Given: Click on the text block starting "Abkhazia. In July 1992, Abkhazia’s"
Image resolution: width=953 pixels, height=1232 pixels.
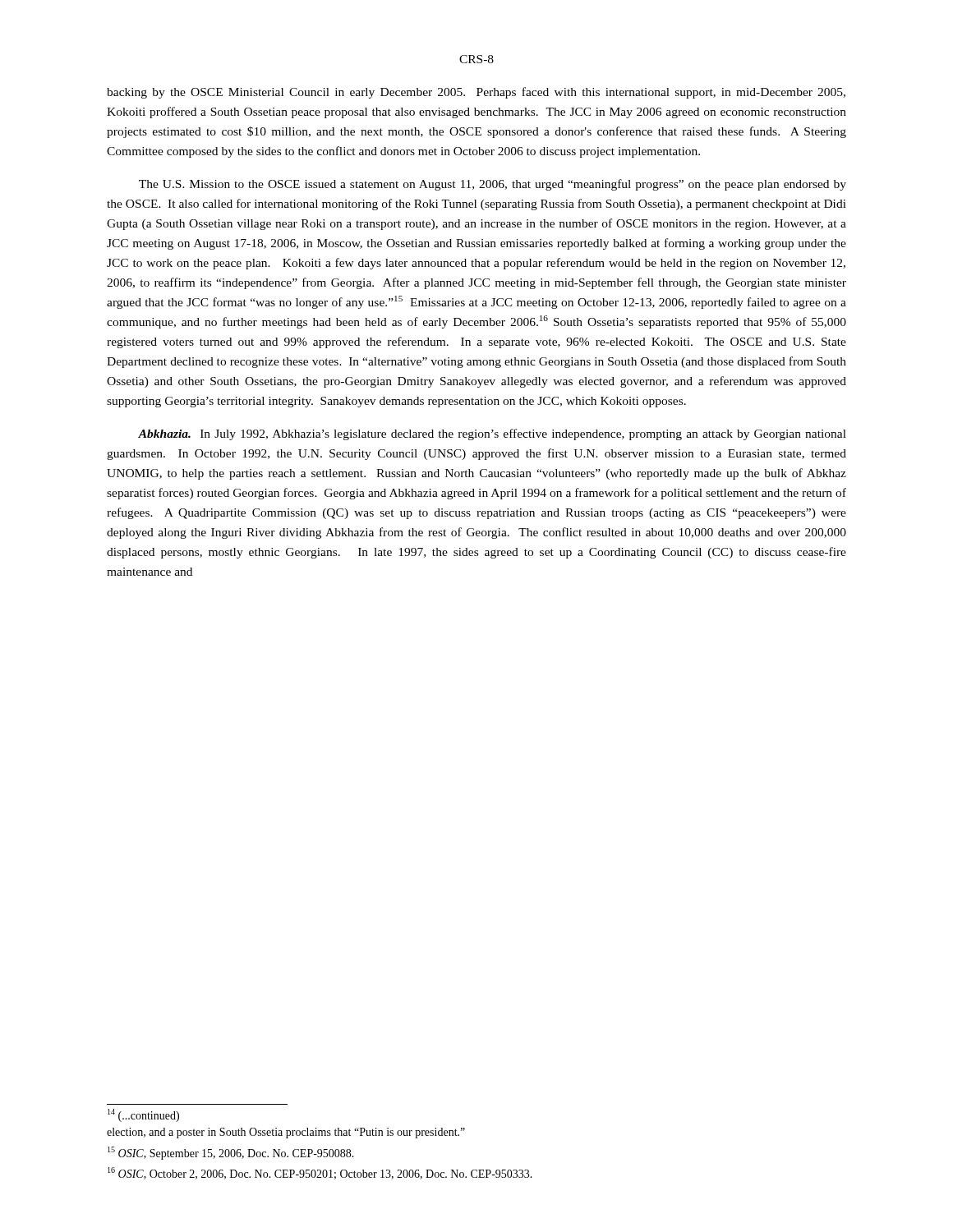Looking at the screenshot, I should [x=476, y=503].
